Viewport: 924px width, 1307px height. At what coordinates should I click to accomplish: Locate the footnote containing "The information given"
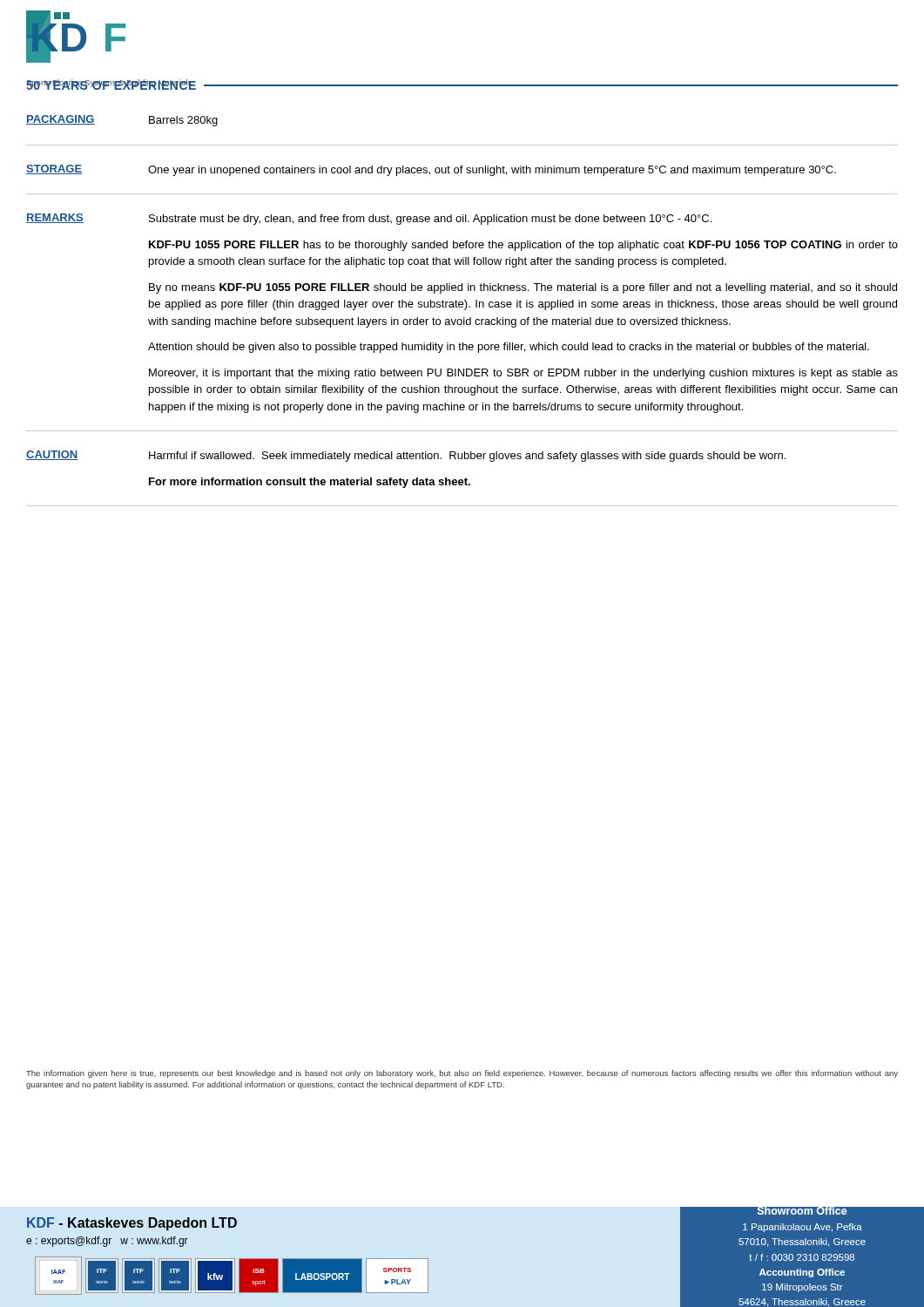tap(462, 1079)
